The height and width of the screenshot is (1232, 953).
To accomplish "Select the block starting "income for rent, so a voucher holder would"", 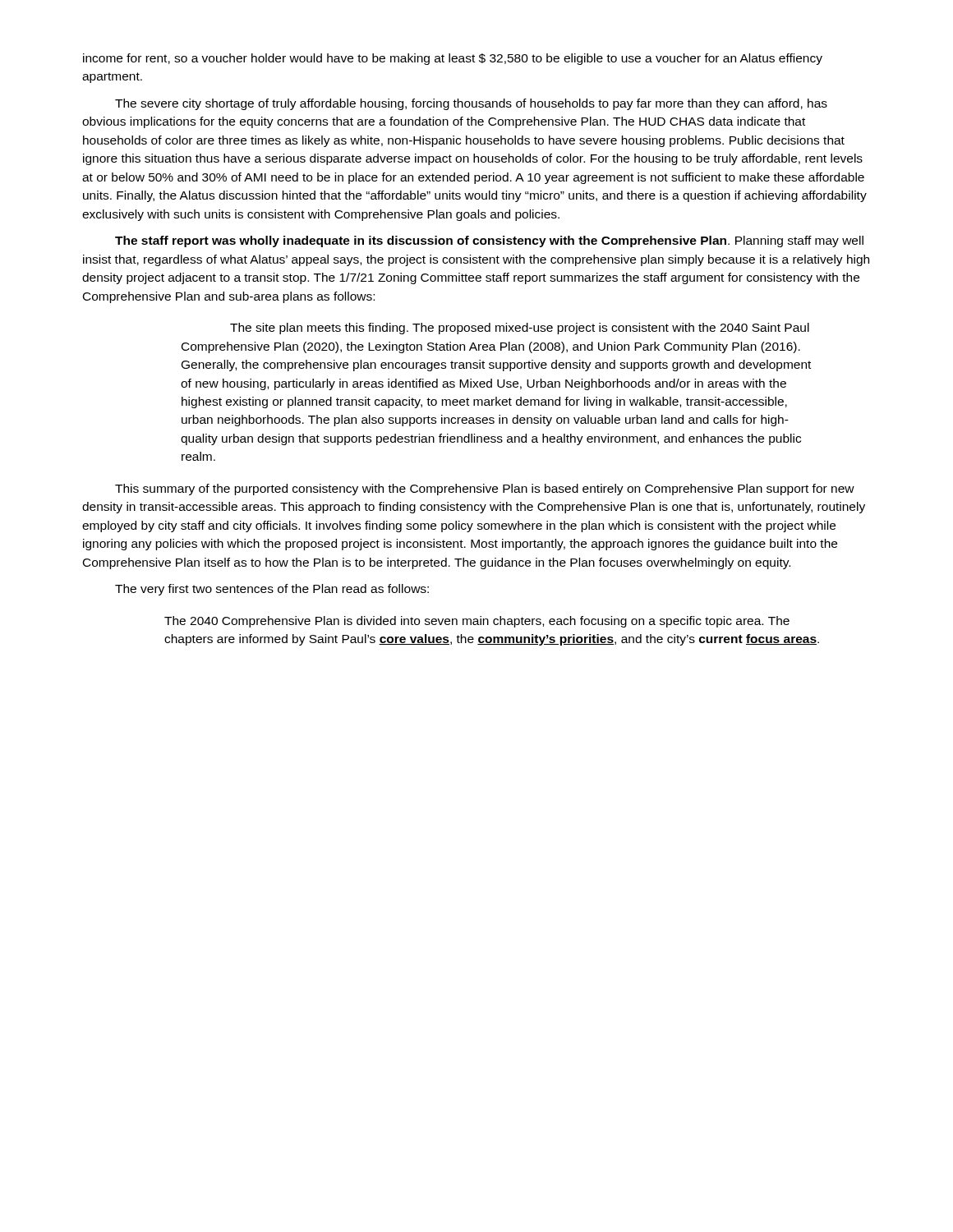I will [x=476, y=68].
